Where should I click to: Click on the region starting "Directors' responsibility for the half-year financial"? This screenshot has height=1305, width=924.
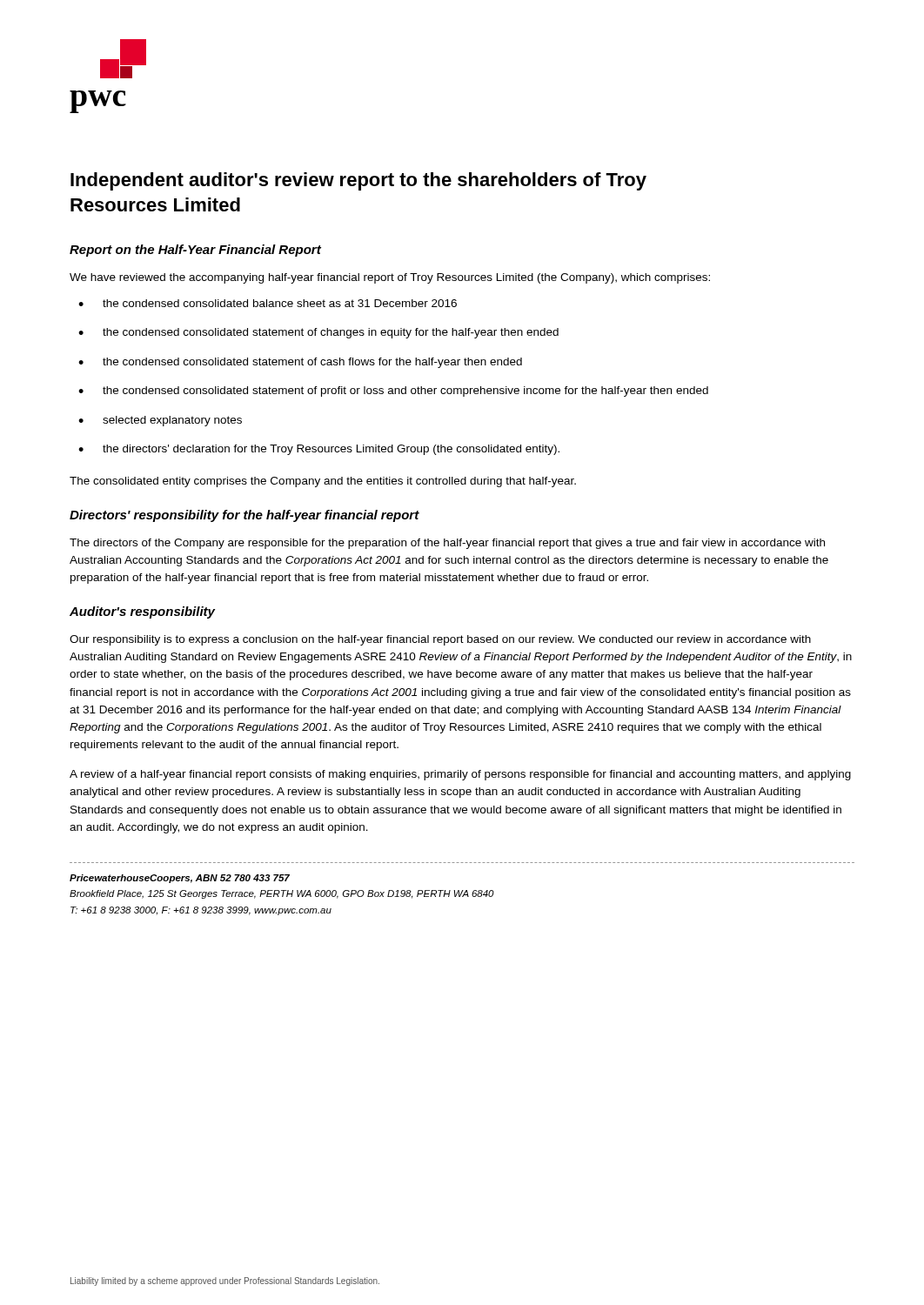[244, 516]
